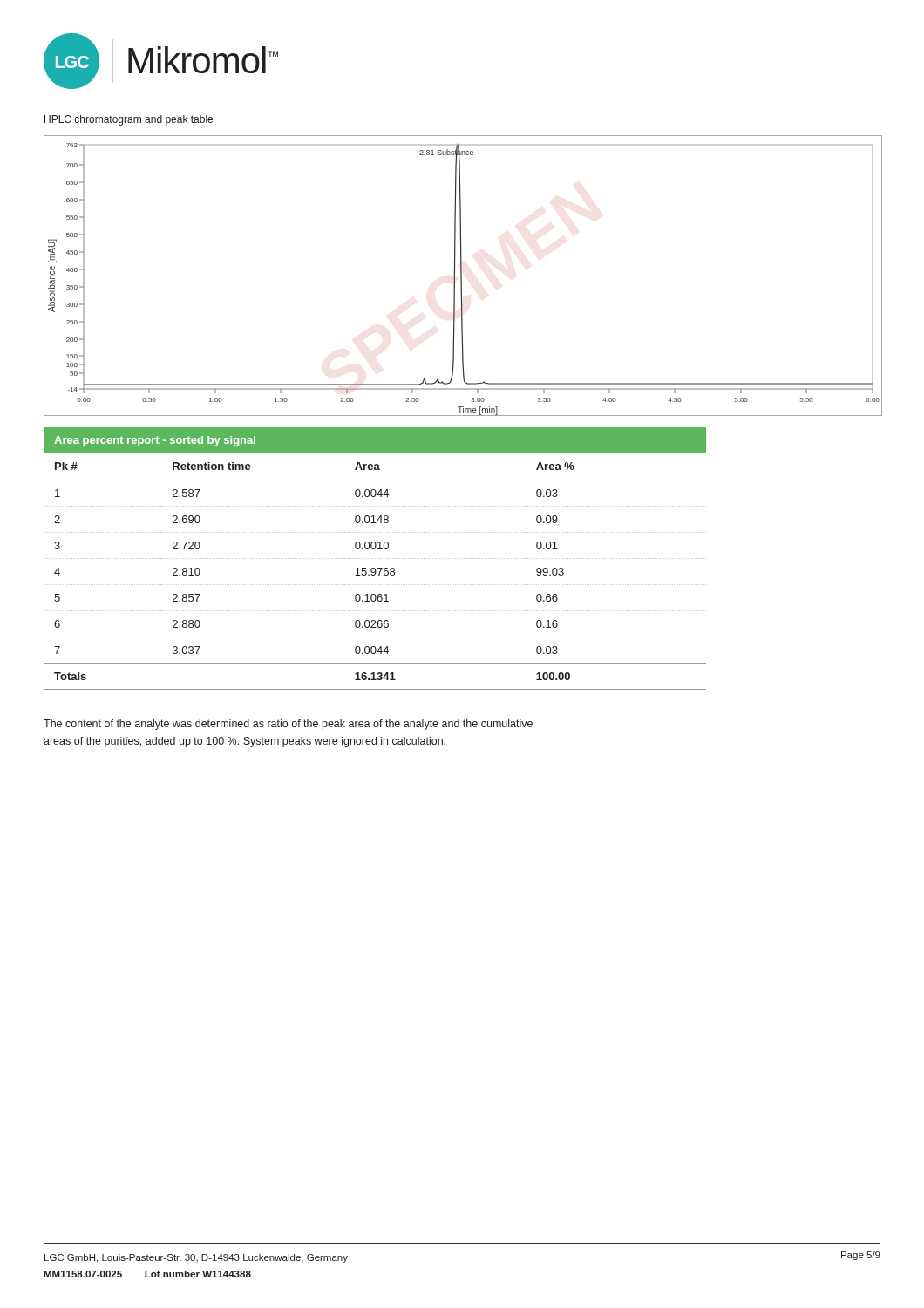Select the logo

point(174,61)
